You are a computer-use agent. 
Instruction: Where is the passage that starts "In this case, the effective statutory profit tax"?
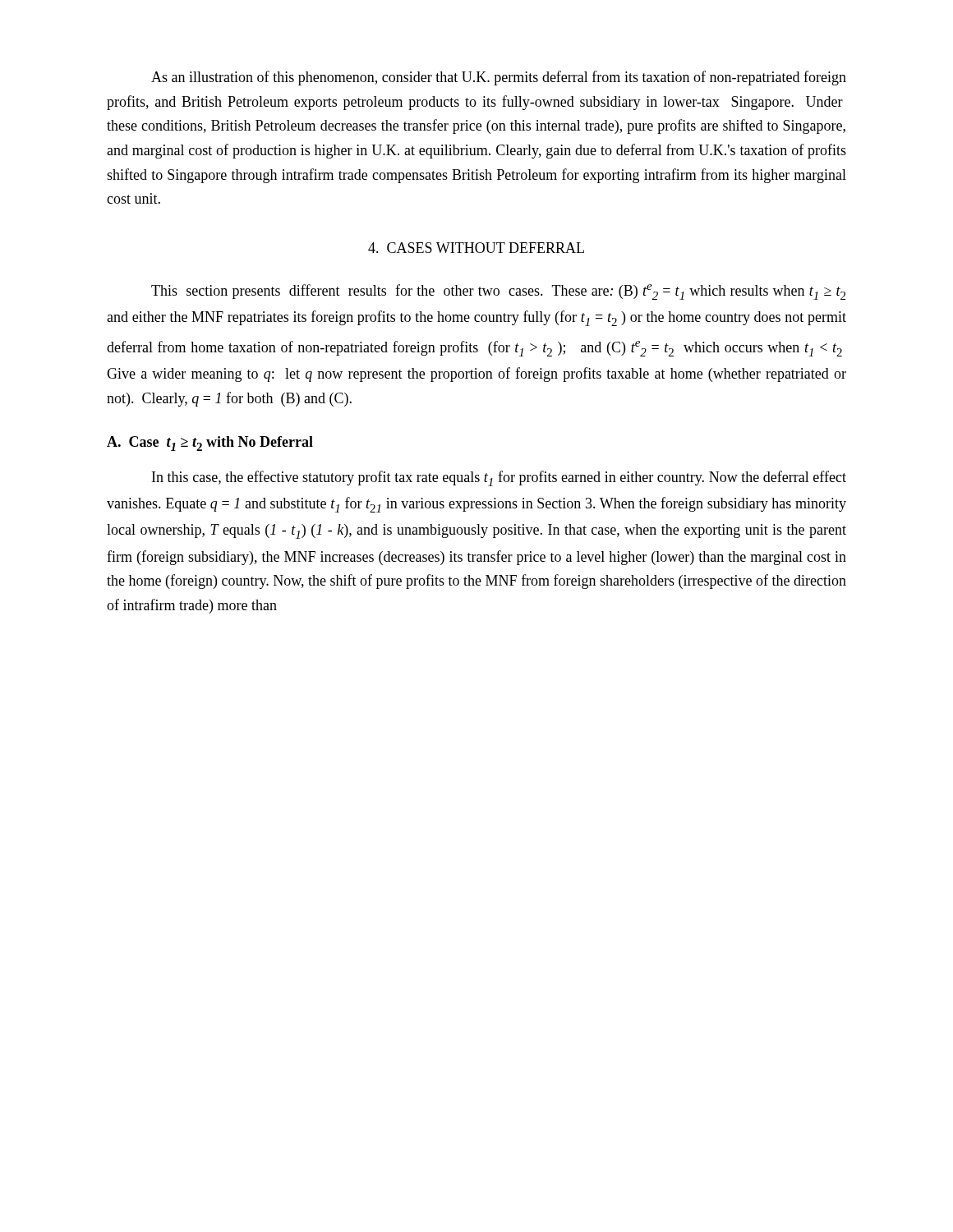(x=476, y=542)
